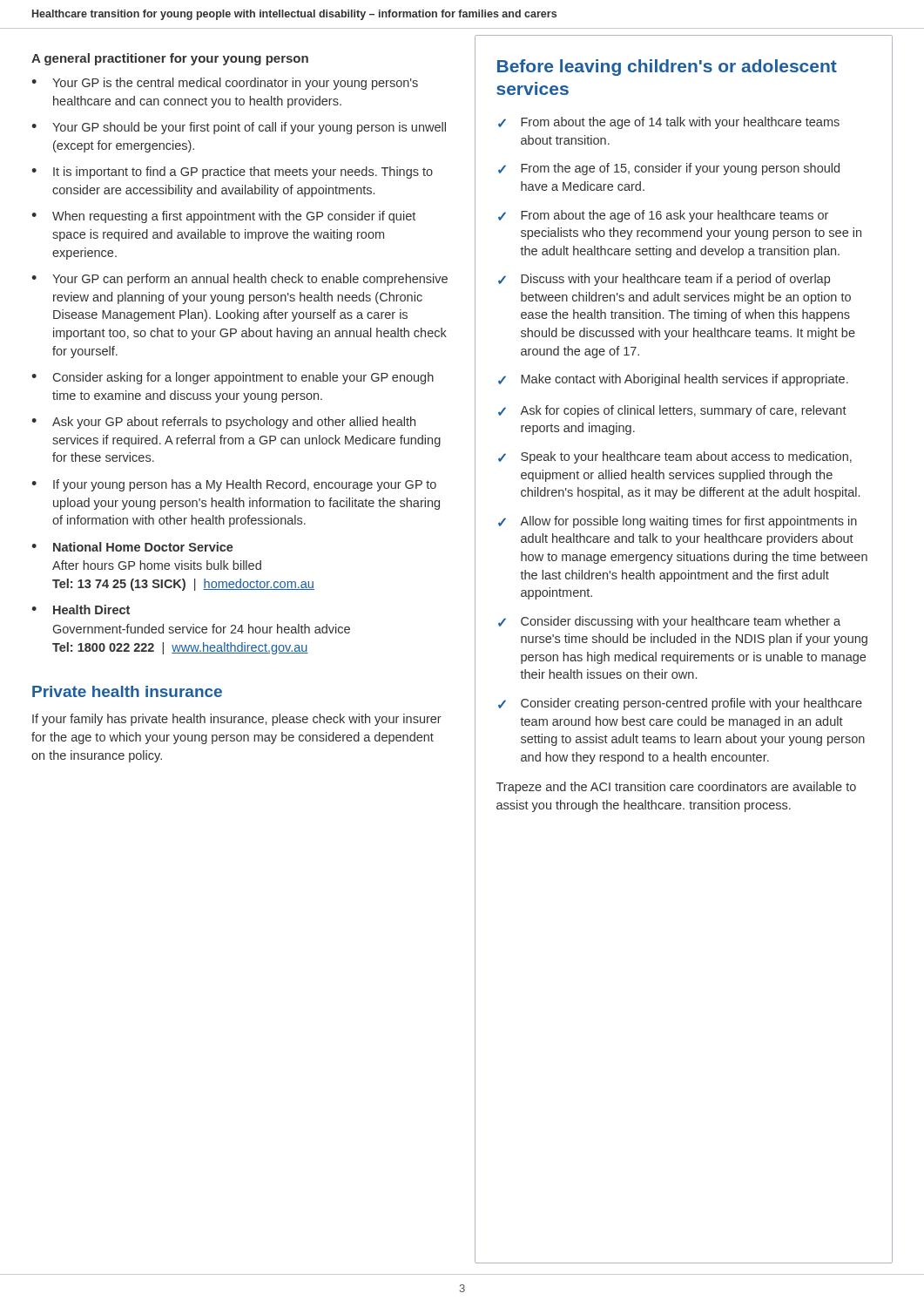Image resolution: width=924 pixels, height=1307 pixels.
Task: Click on the element starting "✓ Ask for copies of clinical"
Action: point(683,419)
